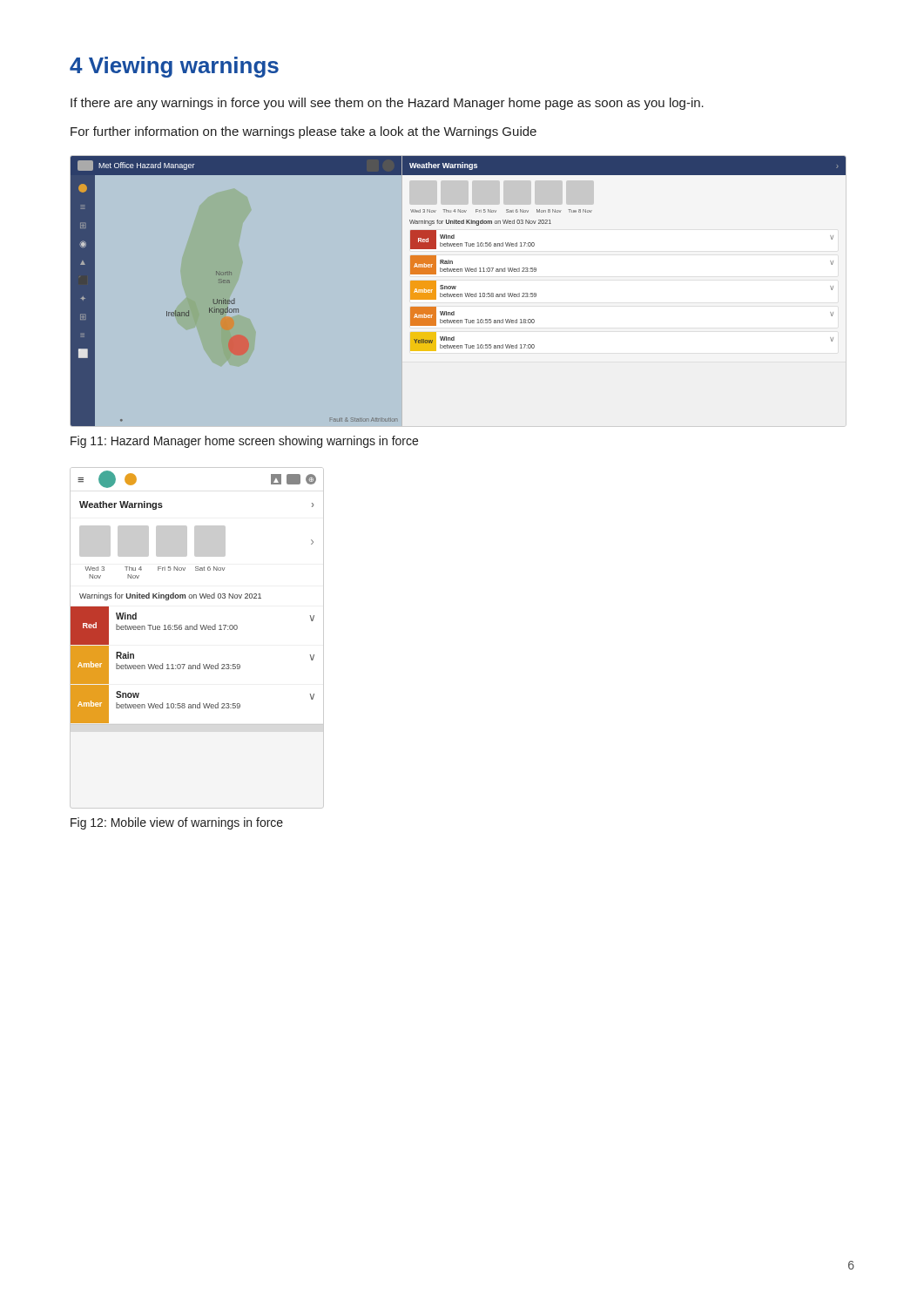Click the section header

click(175, 65)
